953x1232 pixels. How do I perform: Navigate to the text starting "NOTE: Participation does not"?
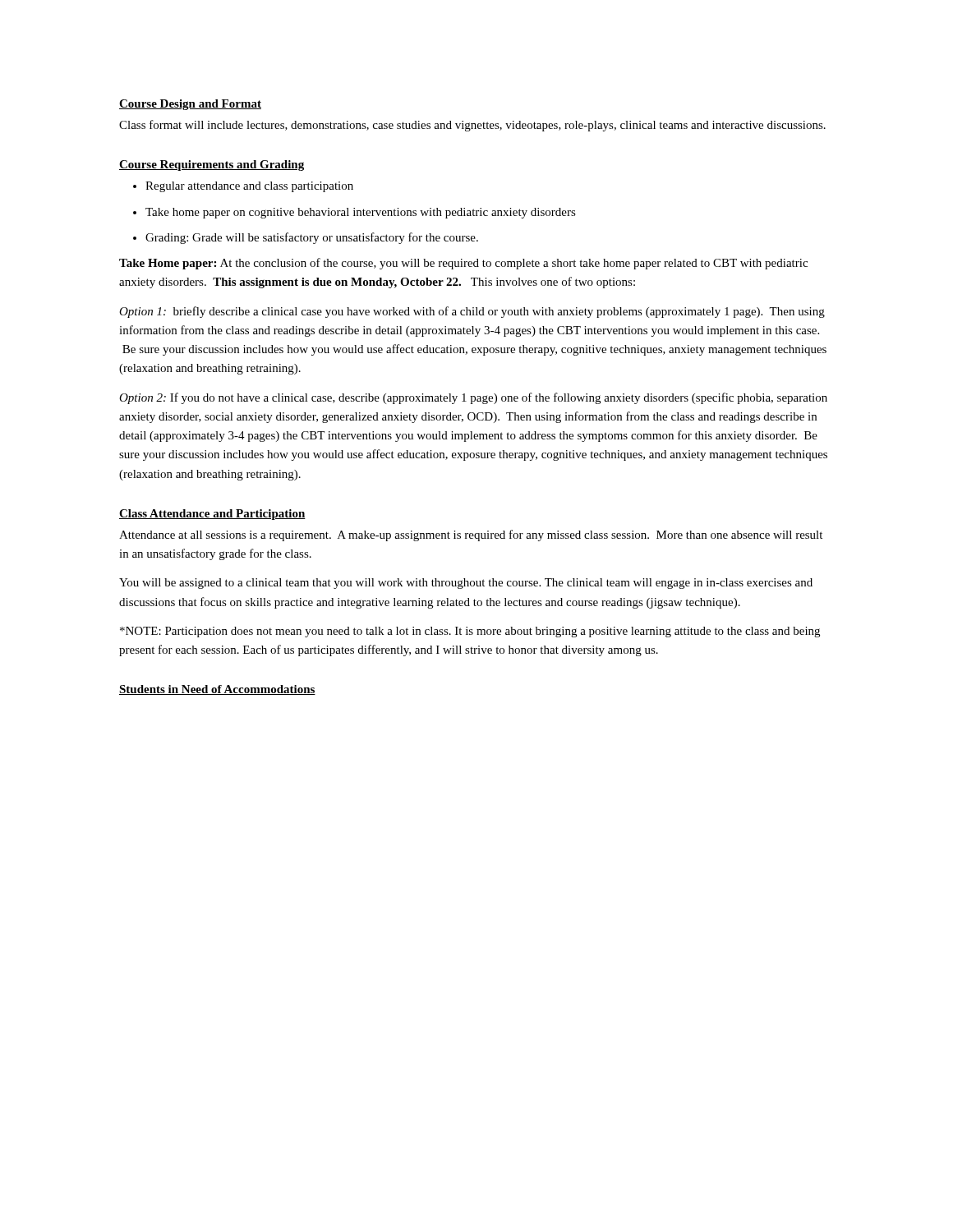pyautogui.click(x=470, y=640)
